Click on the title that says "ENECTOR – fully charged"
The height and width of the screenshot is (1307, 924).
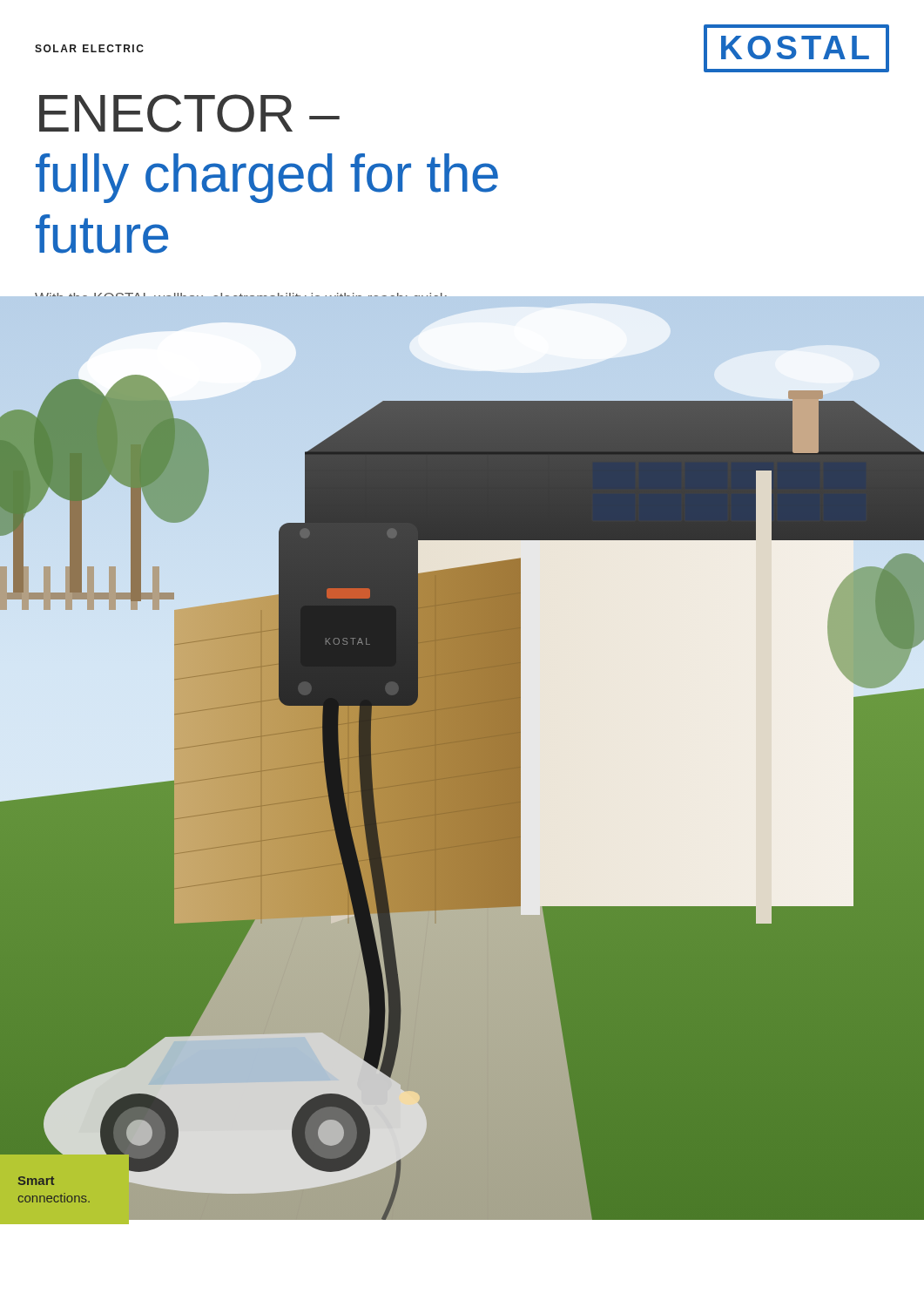point(305,174)
